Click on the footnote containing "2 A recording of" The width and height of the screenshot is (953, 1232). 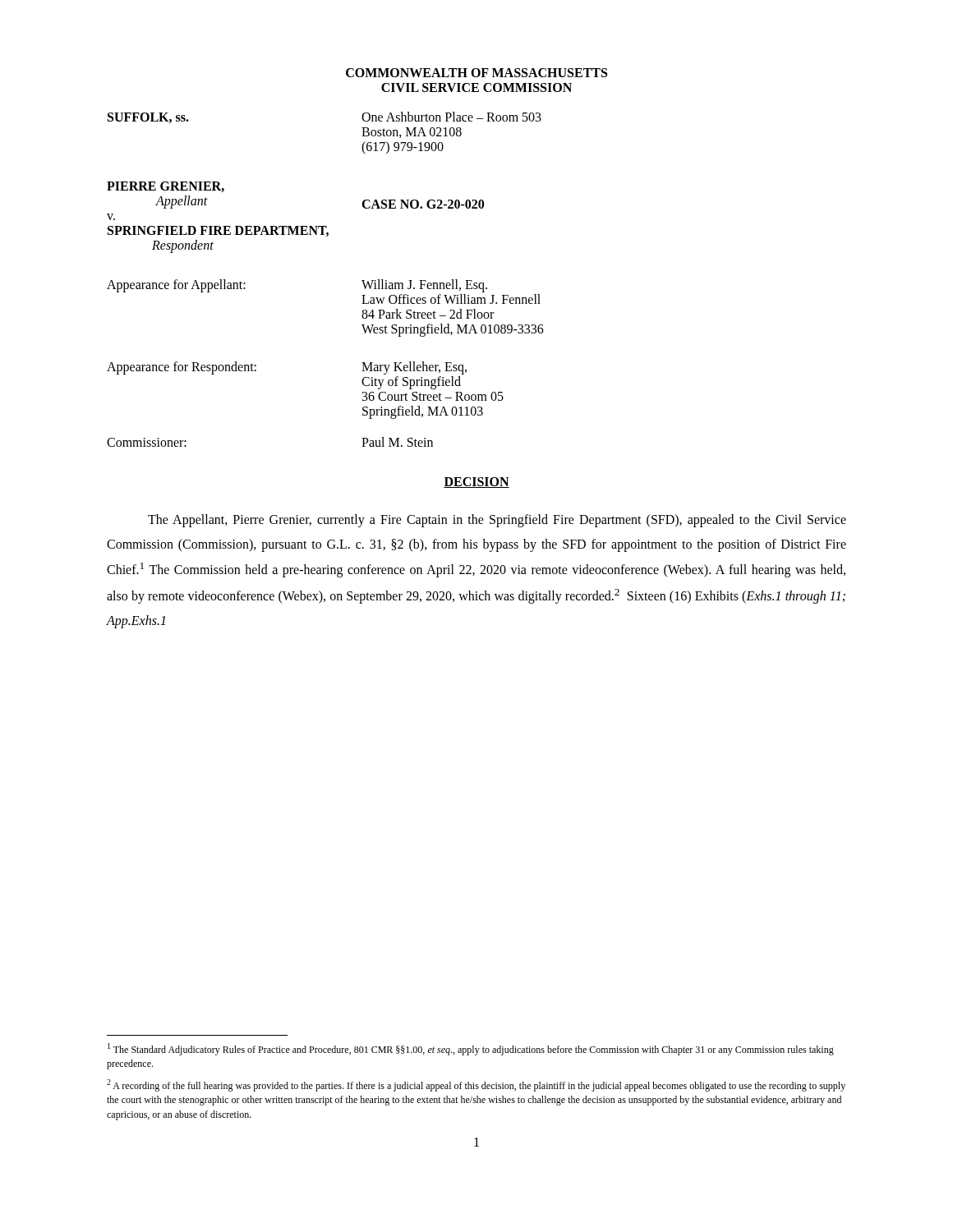(476, 1099)
